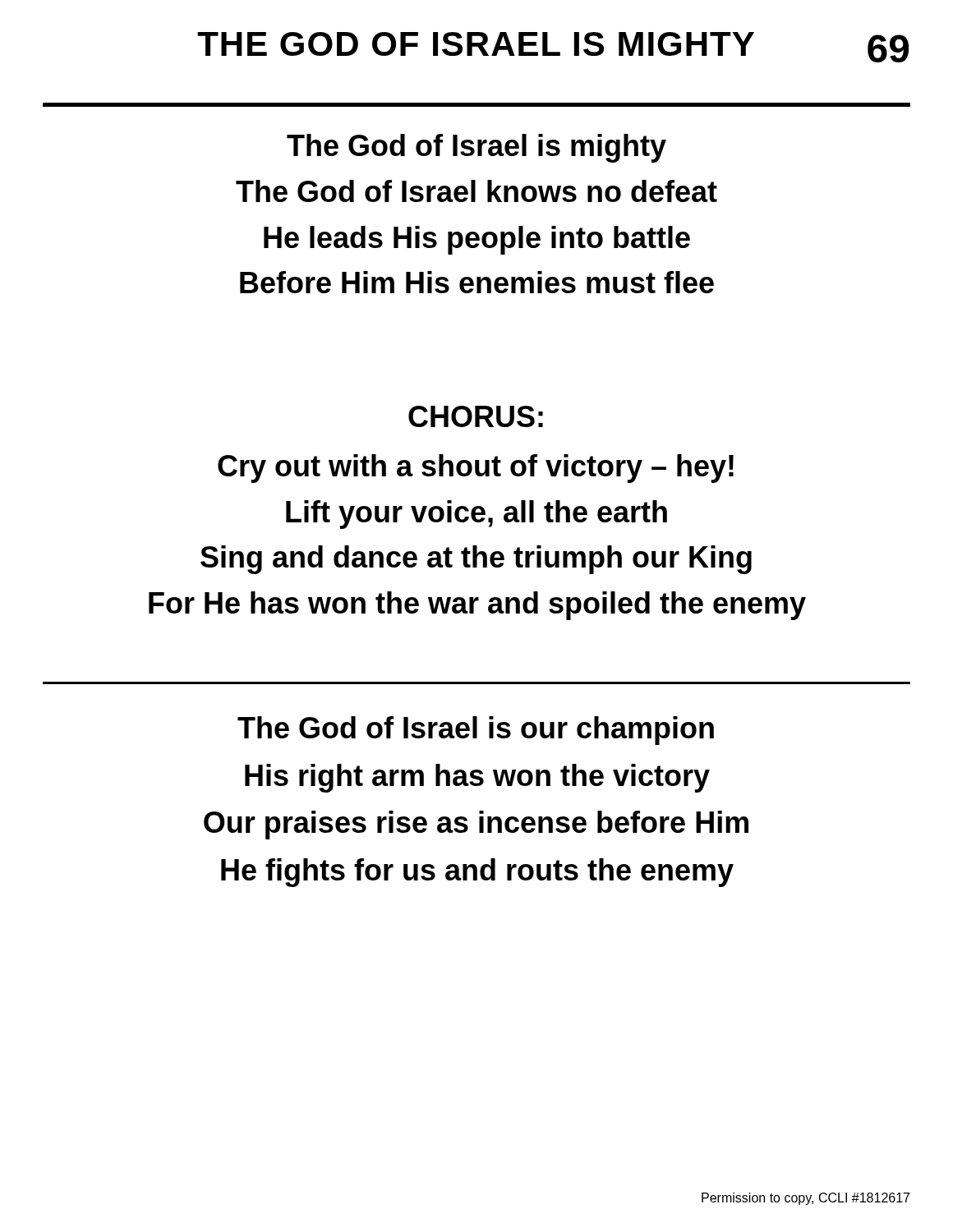
Task: Click the passage that begins "The God of Israel is mighty The"
Action: [x=476, y=215]
